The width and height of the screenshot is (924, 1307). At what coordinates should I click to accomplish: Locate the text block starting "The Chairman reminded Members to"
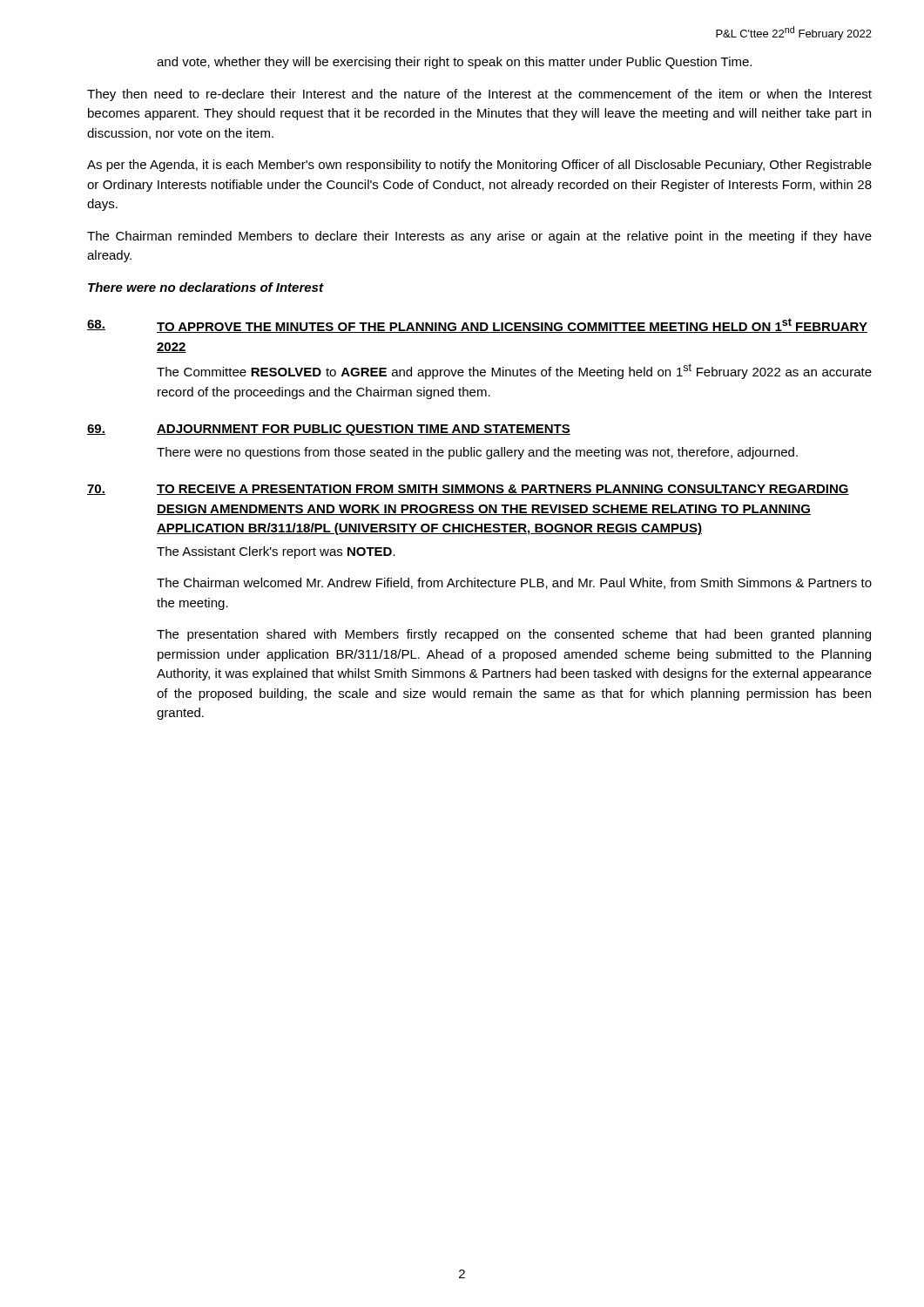coord(479,245)
